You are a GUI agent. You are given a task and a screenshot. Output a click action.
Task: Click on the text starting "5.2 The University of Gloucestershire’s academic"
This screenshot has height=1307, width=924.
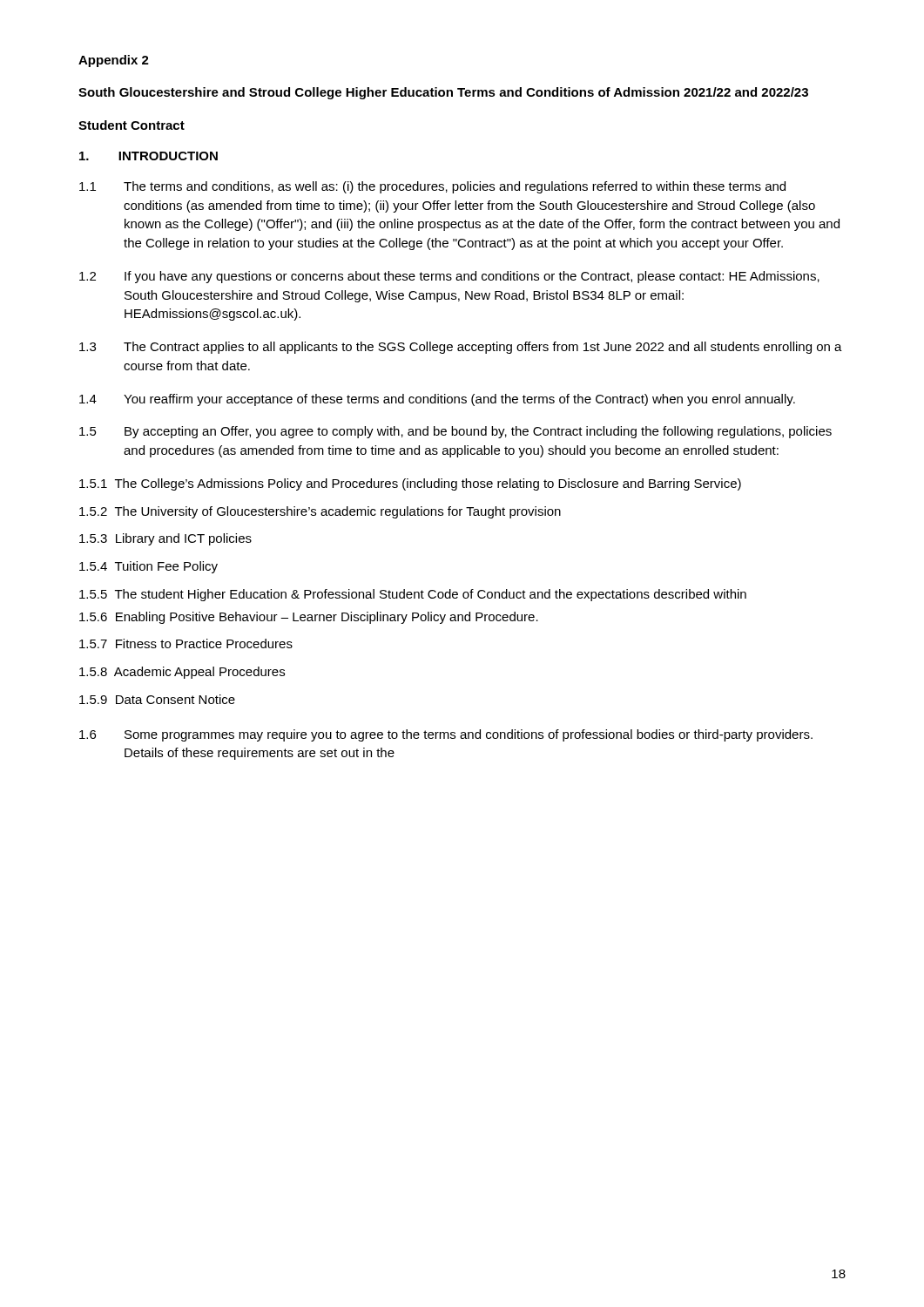pyautogui.click(x=320, y=511)
